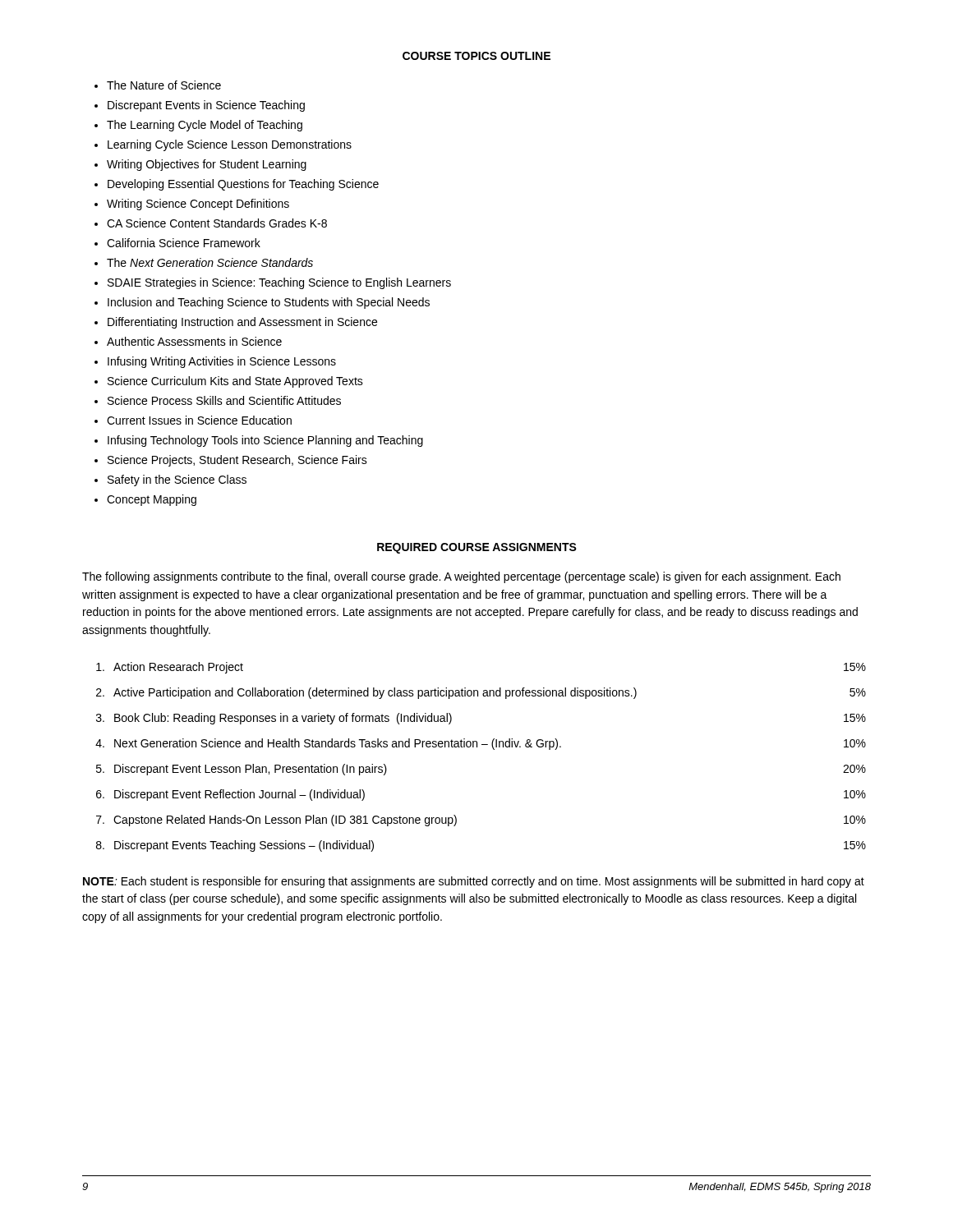Click on the region starting "The following assignments contribute to"
The image size is (953, 1232).
[x=470, y=603]
